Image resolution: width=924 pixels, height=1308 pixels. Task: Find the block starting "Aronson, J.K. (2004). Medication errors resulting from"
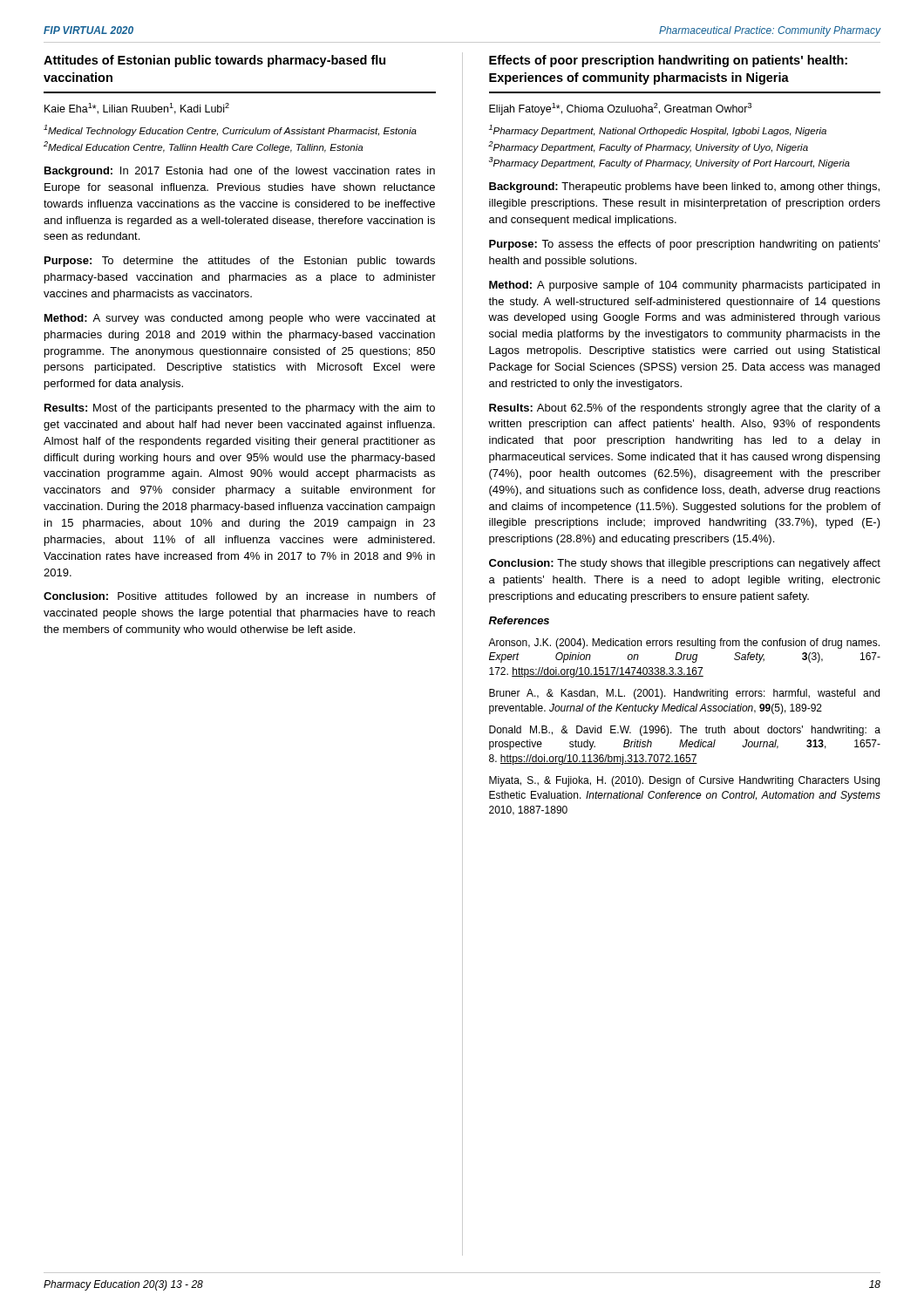click(x=684, y=657)
